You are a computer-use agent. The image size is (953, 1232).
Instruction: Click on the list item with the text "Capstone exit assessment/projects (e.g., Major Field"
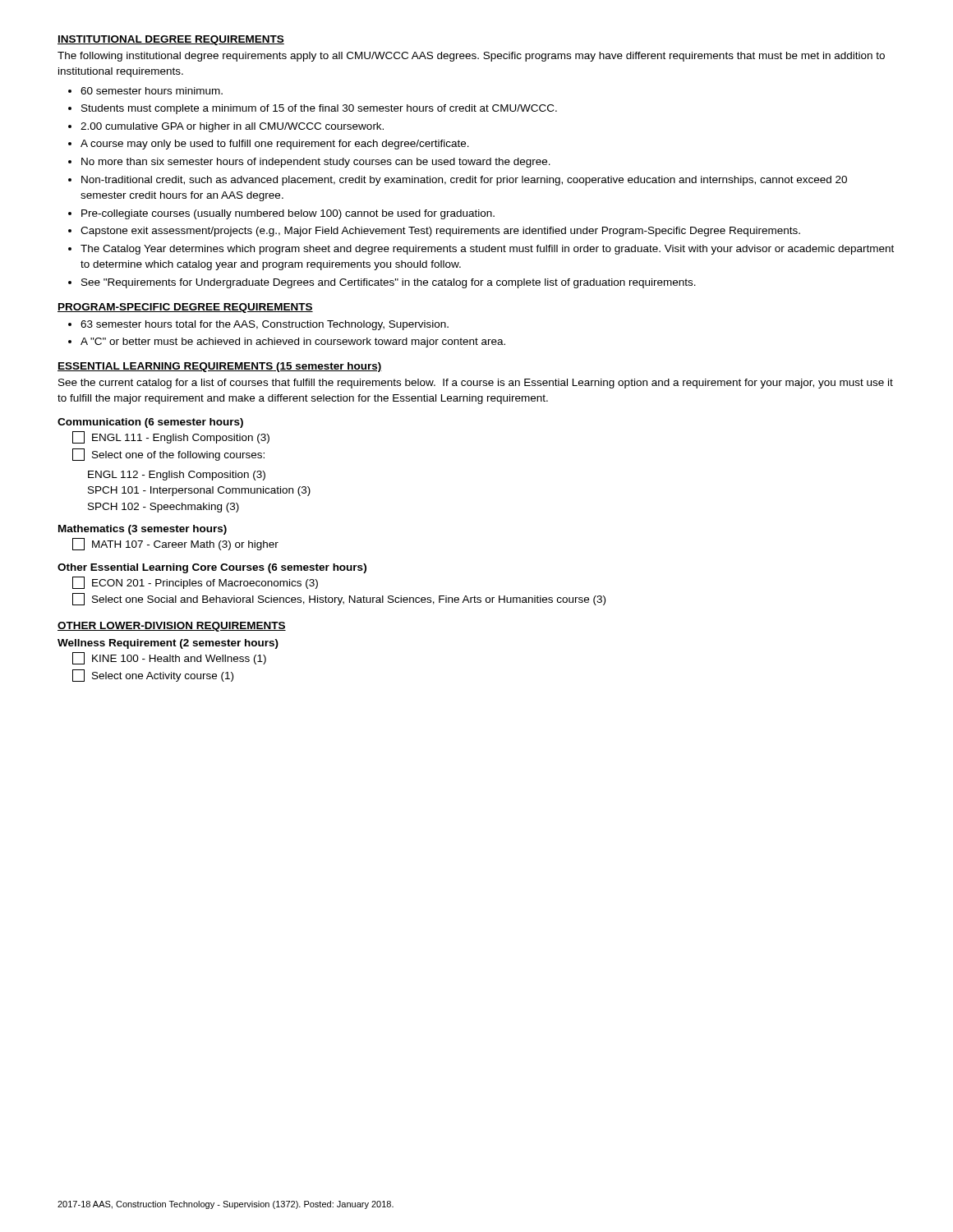tap(441, 231)
